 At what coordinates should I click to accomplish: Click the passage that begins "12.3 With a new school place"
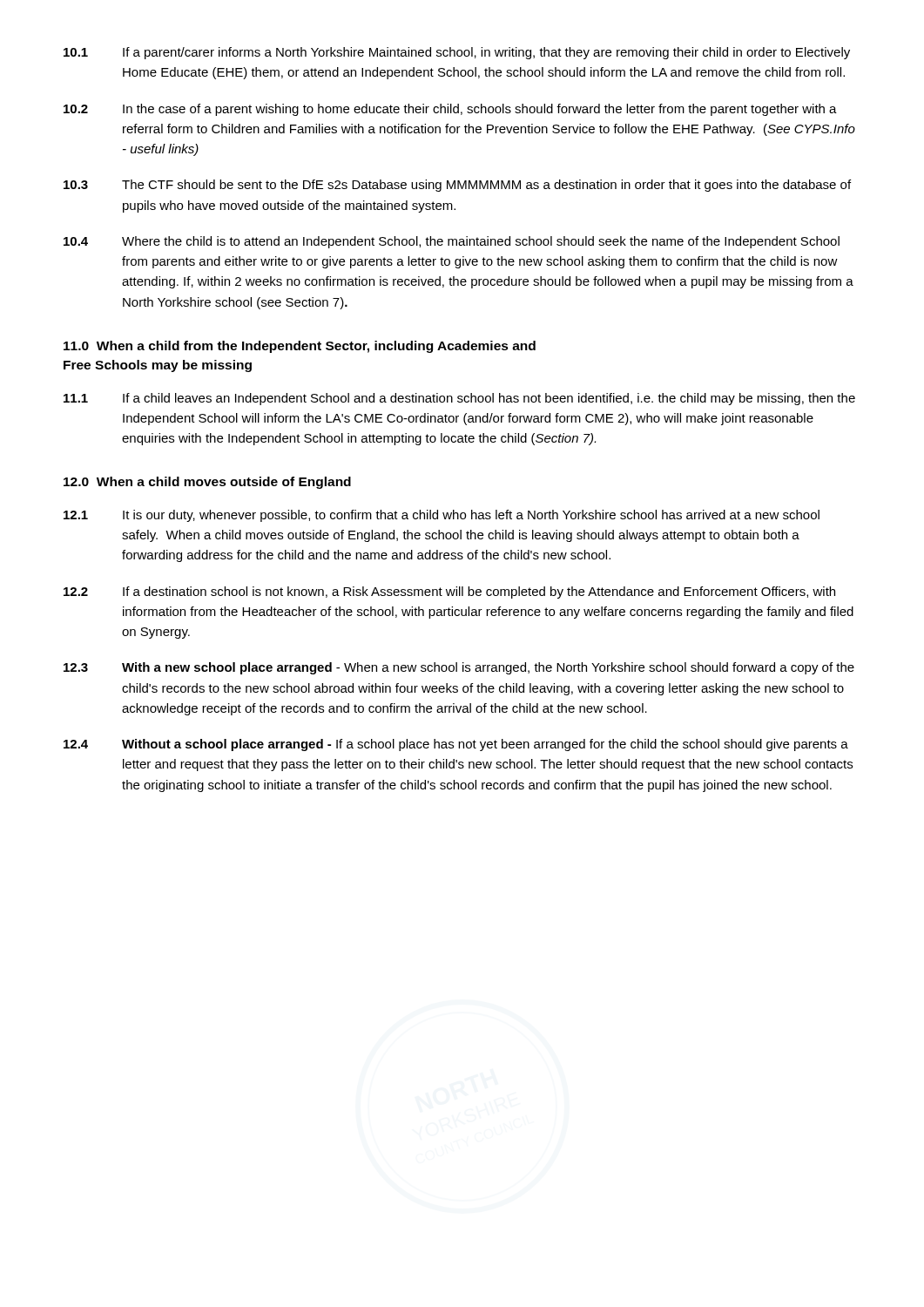pyautogui.click(x=462, y=688)
